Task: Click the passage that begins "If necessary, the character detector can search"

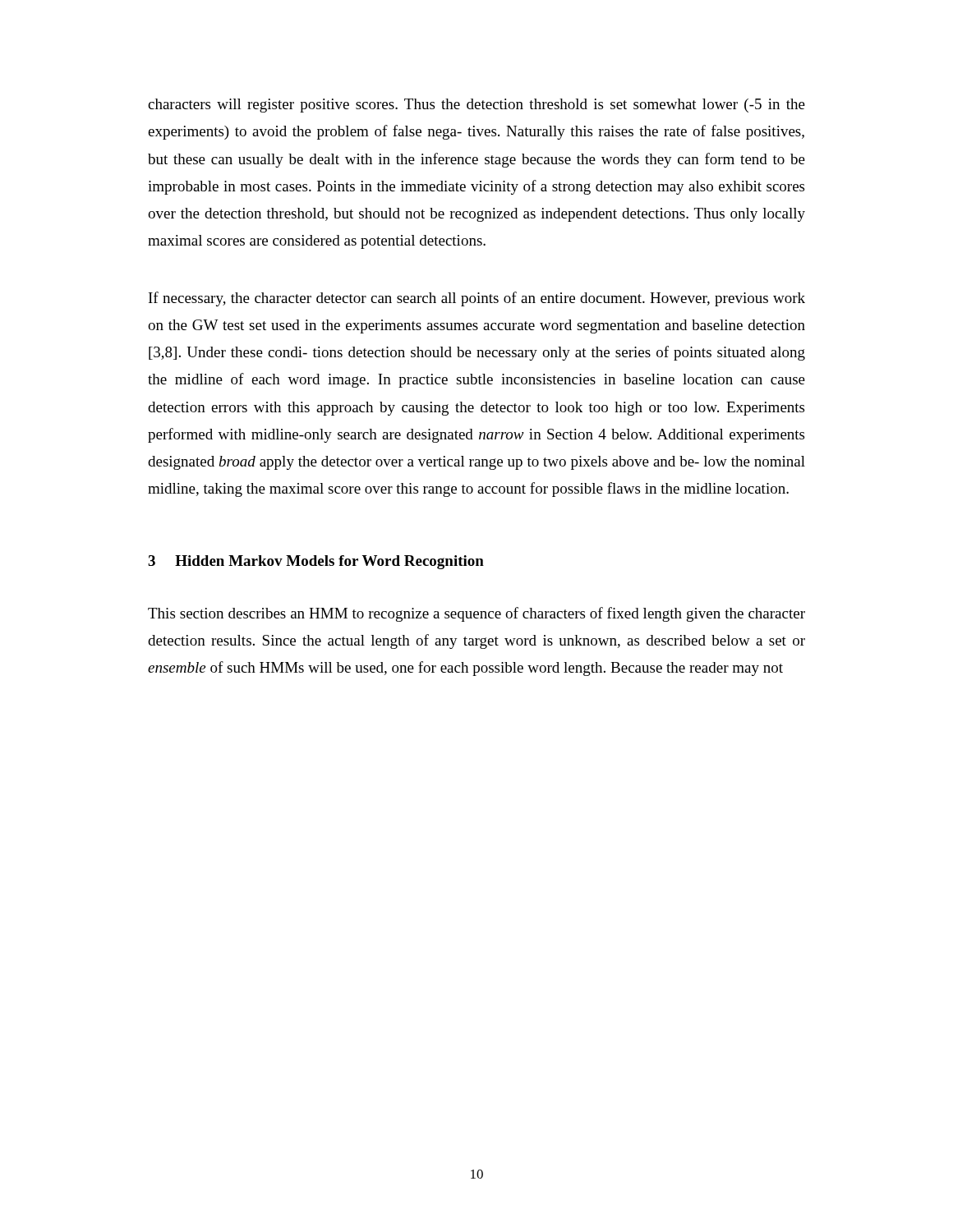Action: 476,393
